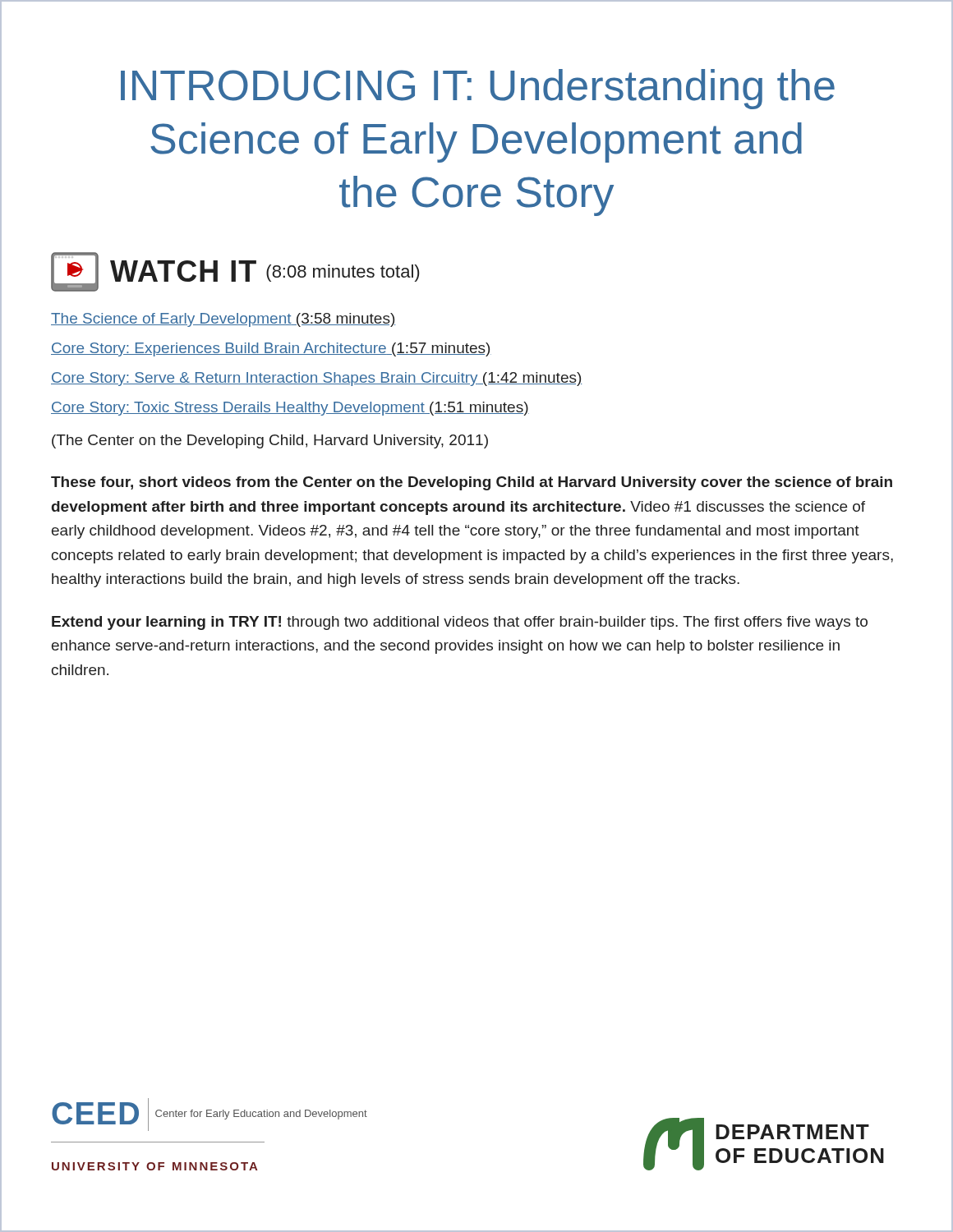
Task: Find the list item containing "Core Story: Toxic Stress"
Action: pos(476,407)
